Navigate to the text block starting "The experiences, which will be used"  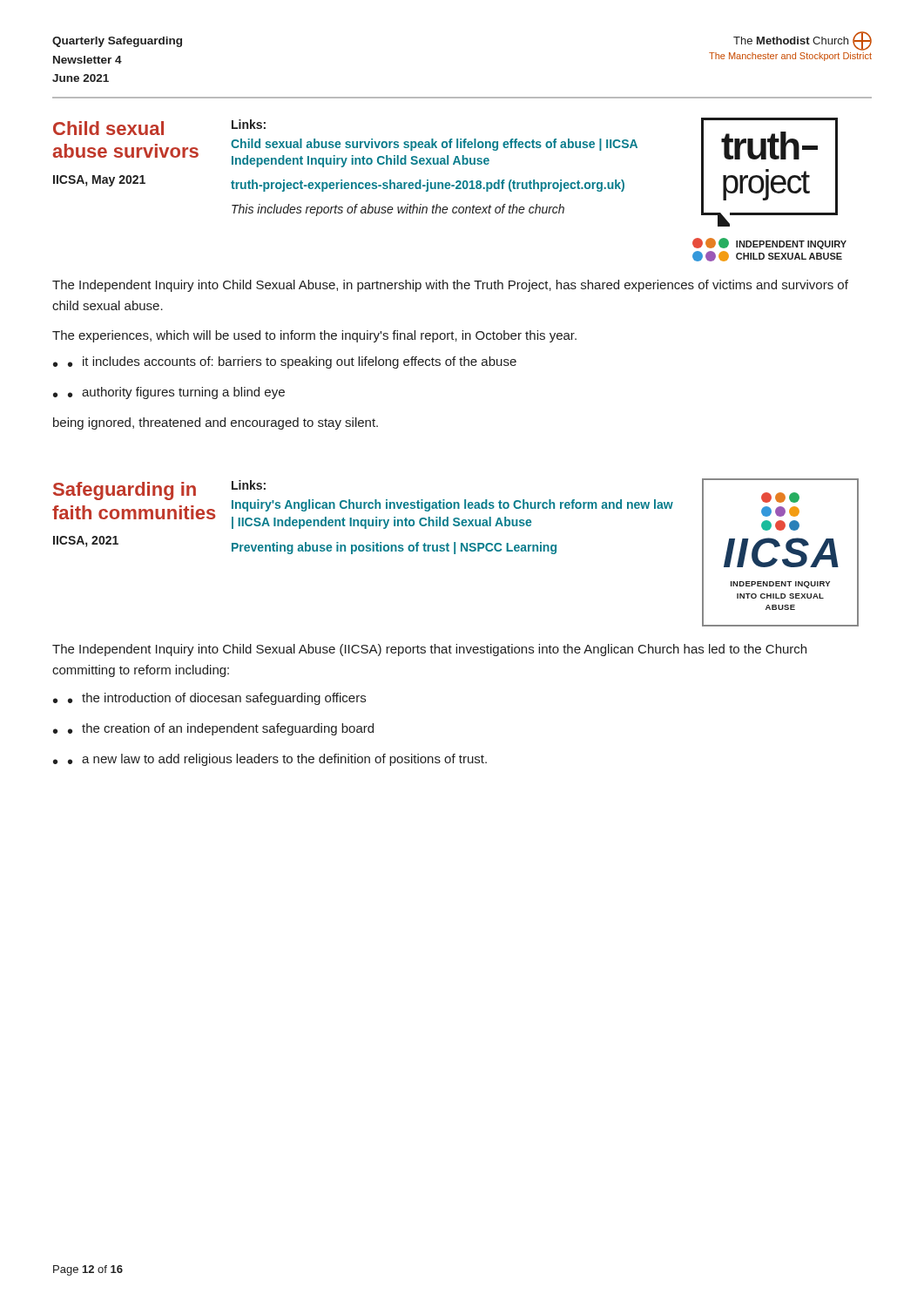pos(315,335)
